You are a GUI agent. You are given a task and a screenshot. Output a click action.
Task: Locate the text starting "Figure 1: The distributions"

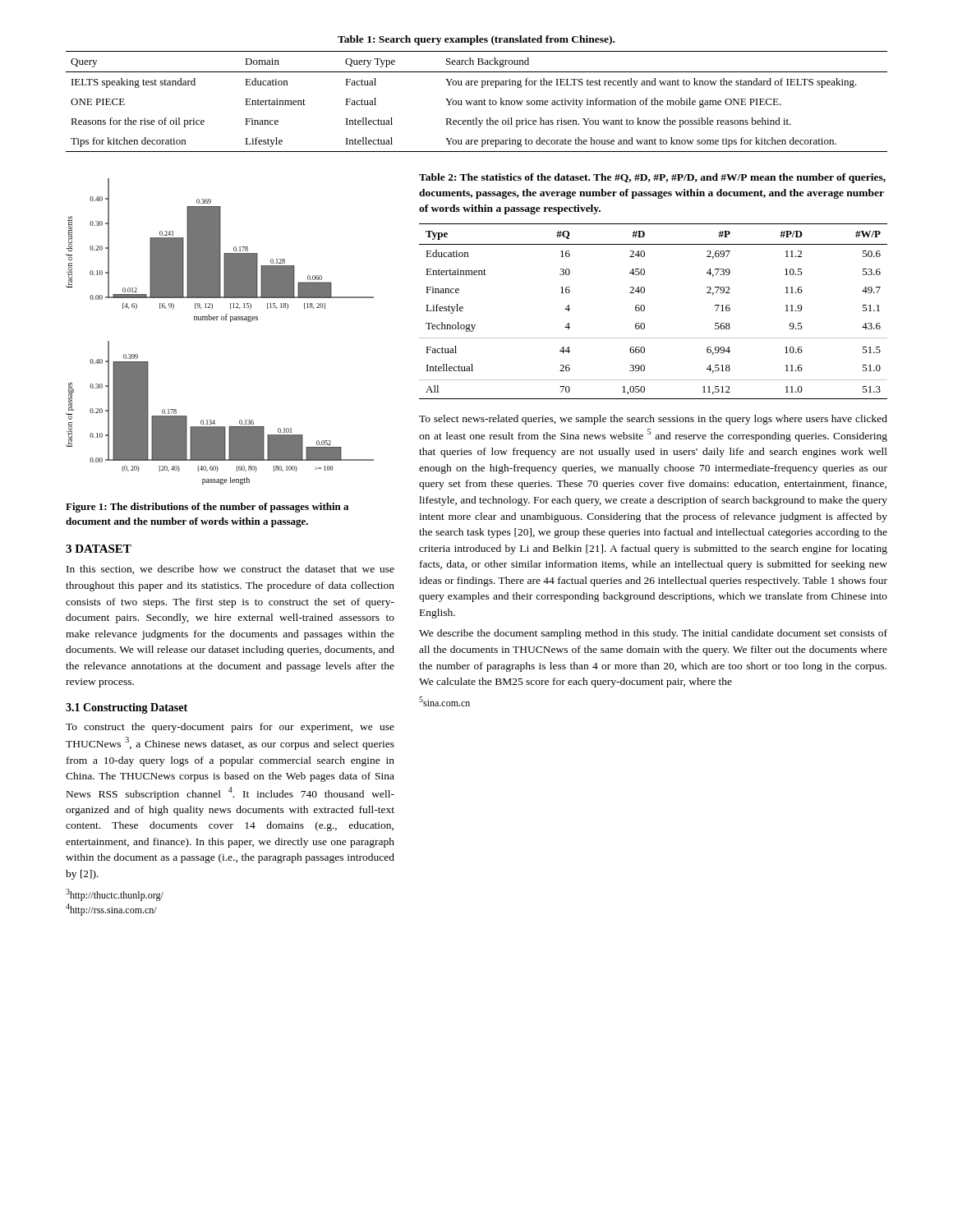click(207, 514)
